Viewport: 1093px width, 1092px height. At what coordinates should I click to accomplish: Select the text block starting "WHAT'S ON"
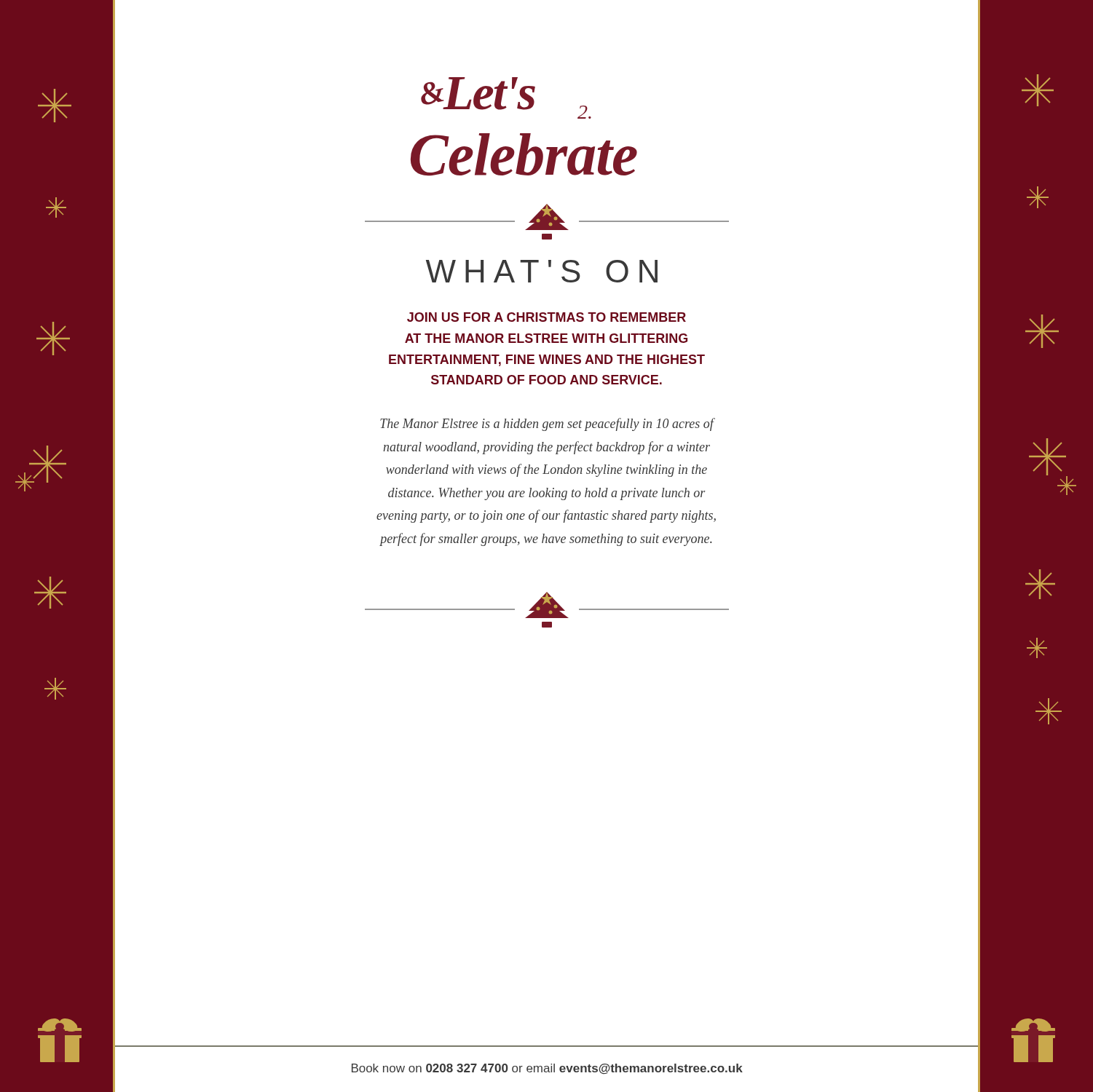[546, 271]
